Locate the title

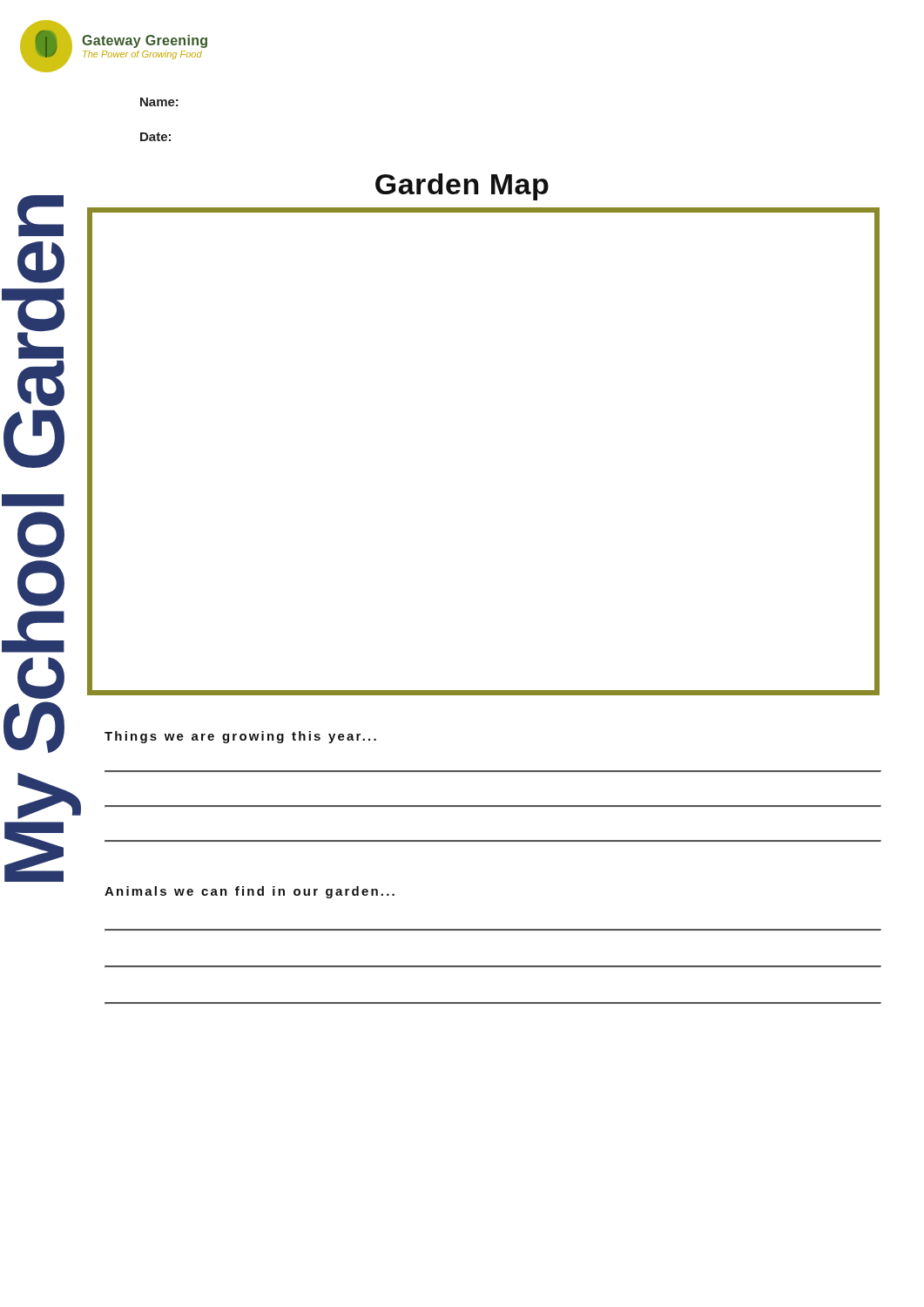[x=462, y=184]
